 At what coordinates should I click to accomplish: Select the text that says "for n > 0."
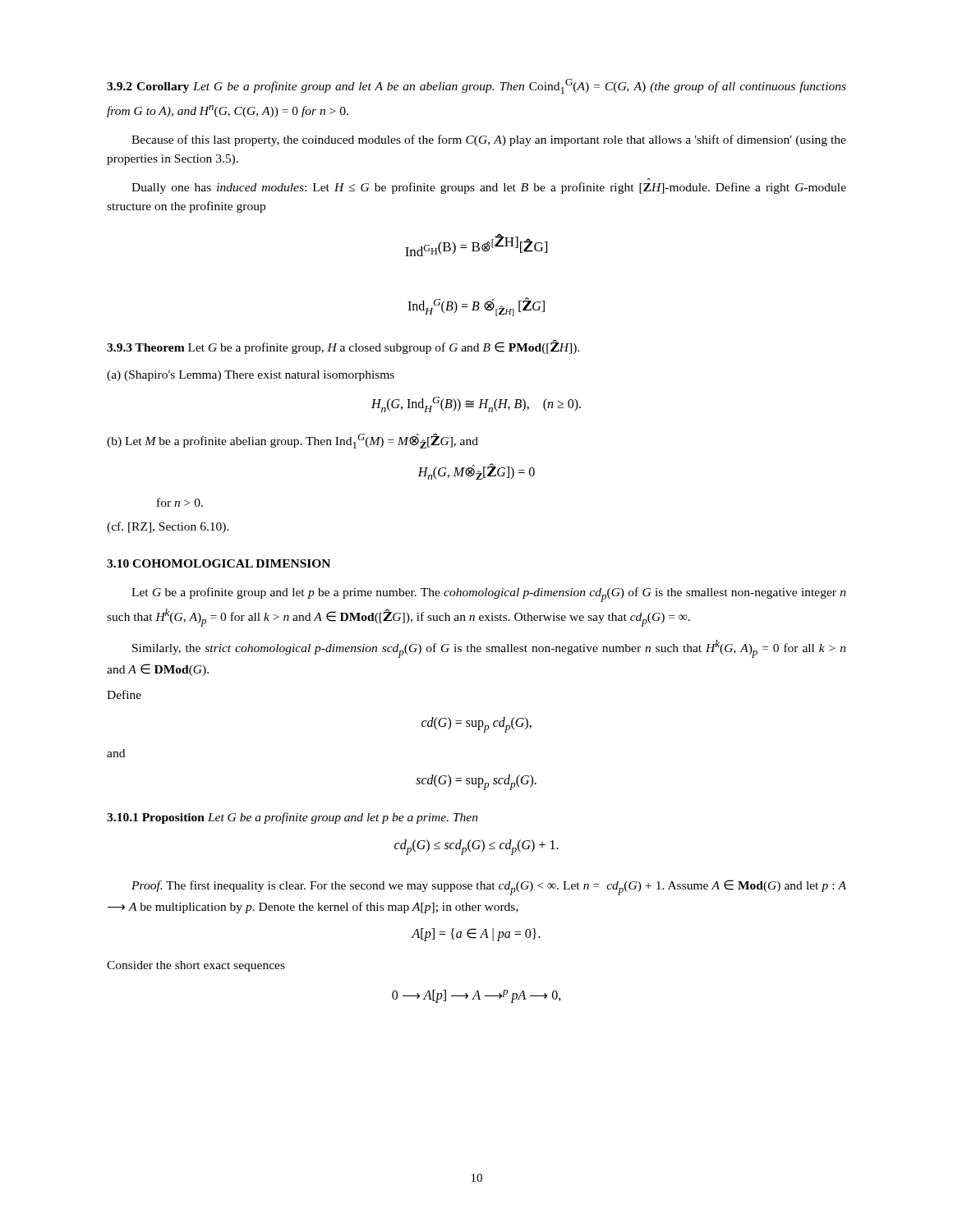coord(180,502)
